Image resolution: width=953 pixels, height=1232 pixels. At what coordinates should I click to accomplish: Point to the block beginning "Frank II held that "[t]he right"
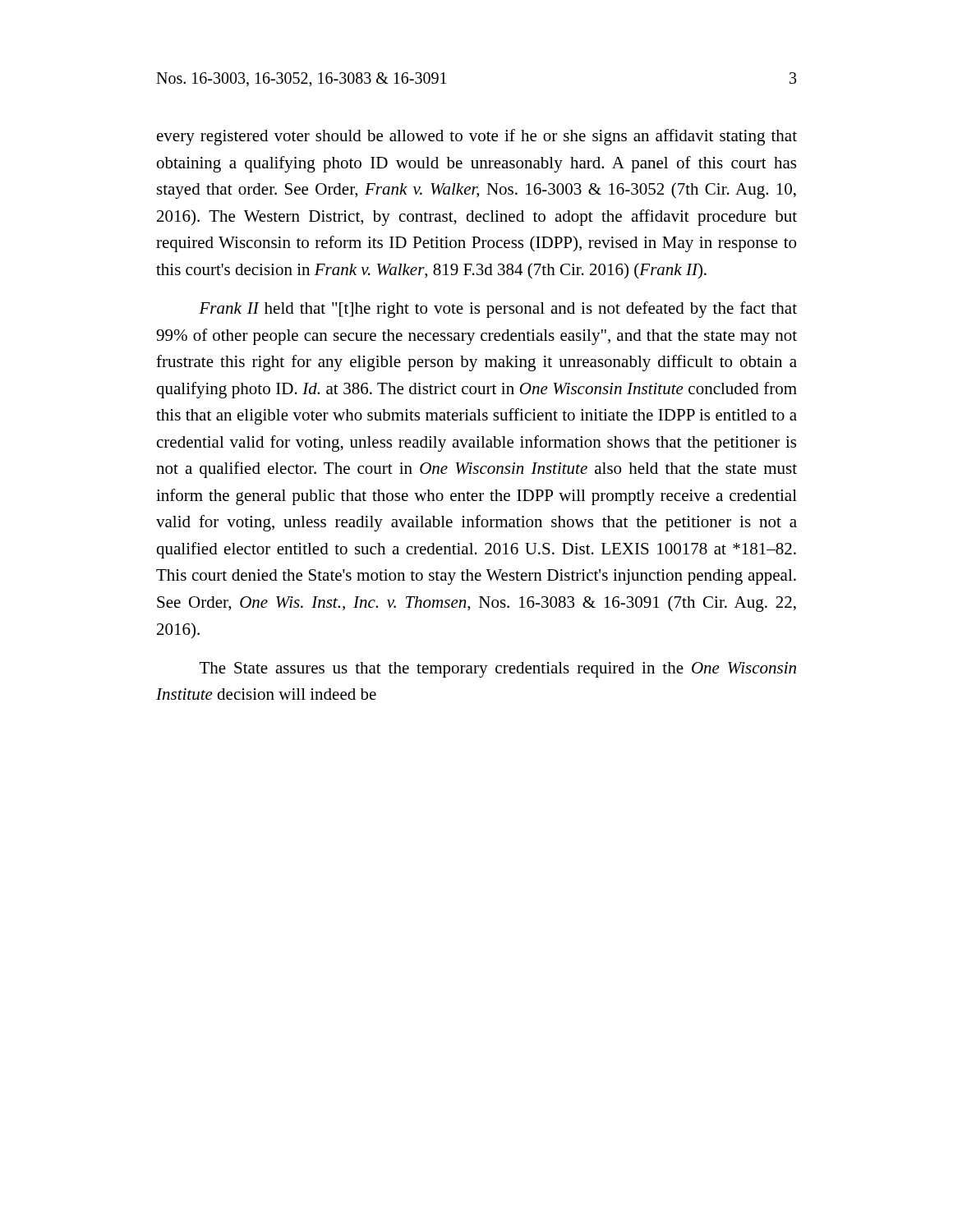(476, 469)
